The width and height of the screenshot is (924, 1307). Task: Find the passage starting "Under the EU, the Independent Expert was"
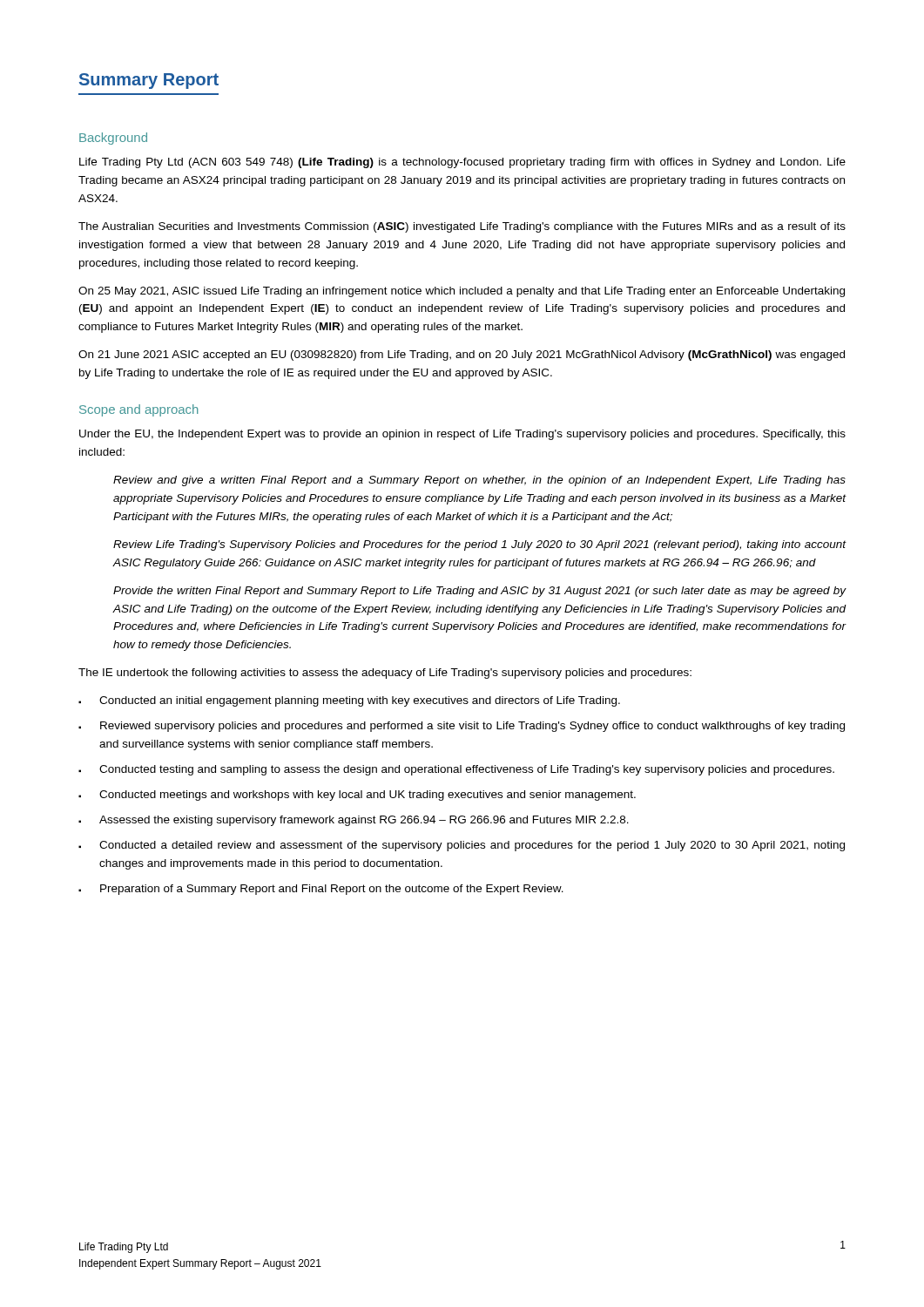pos(462,443)
